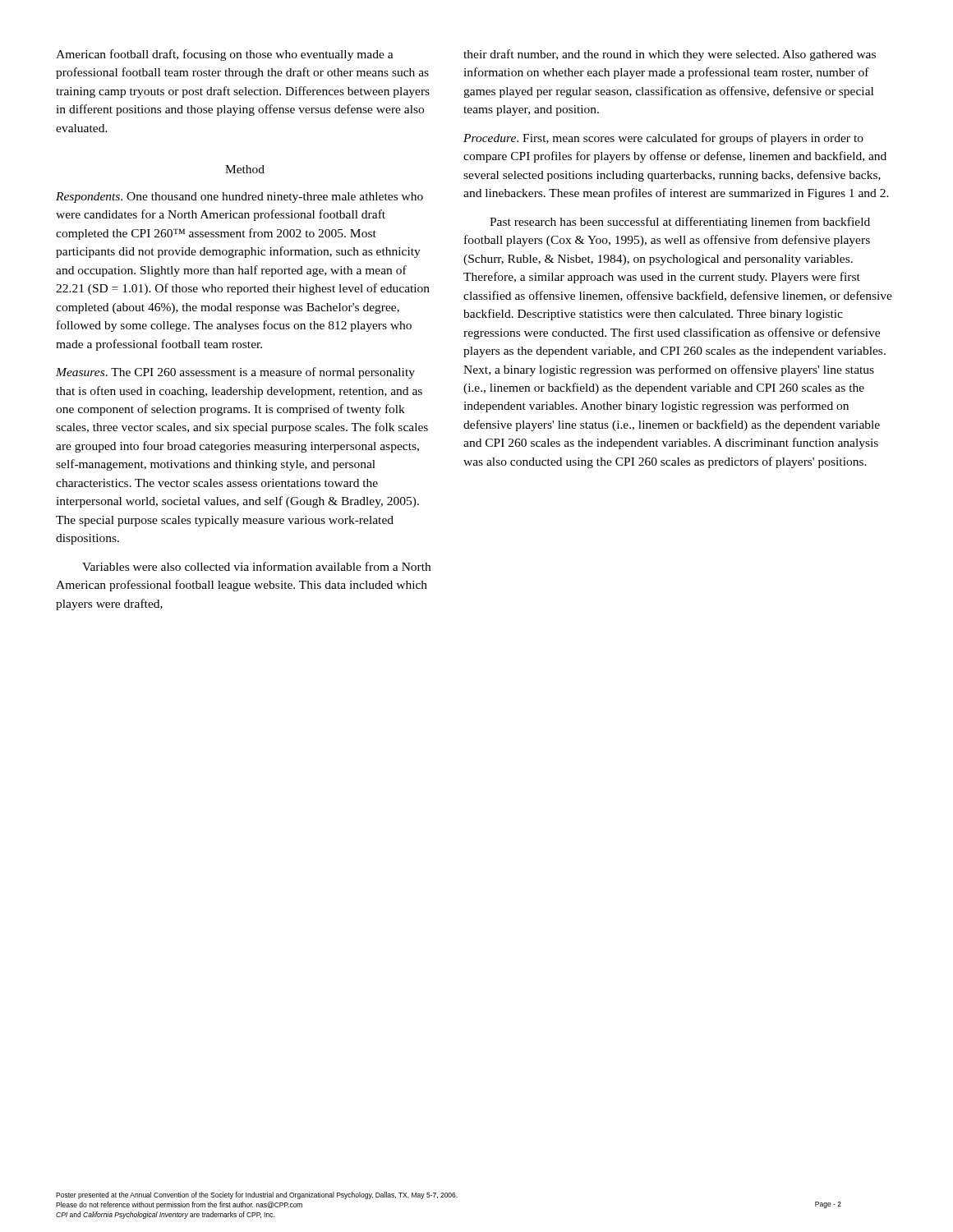Click on the text block containing "Respondents. One thousand one hundred"
The image size is (953, 1232).
coord(245,270)
